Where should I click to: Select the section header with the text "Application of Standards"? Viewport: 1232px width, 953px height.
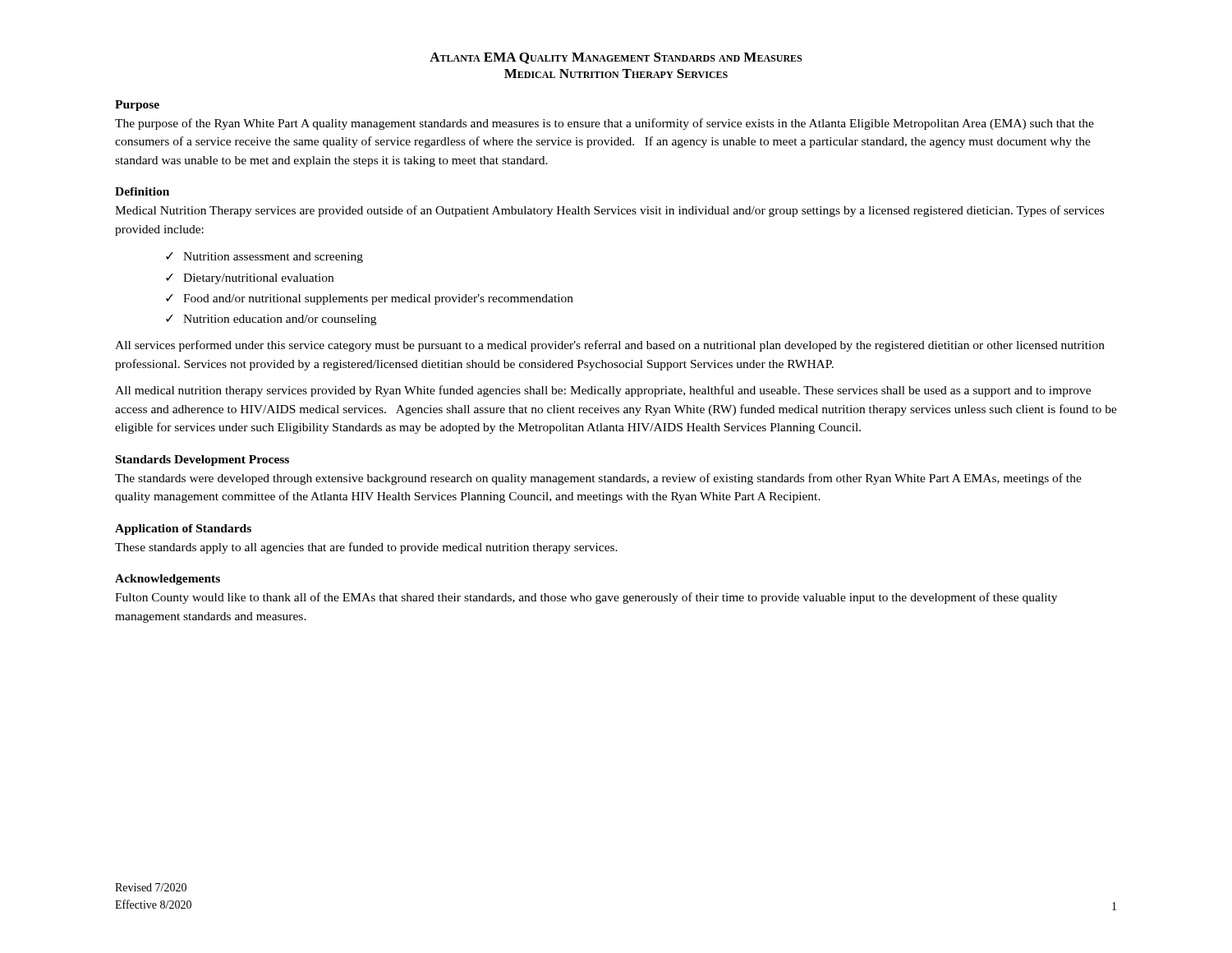click(x=183, y=528)
